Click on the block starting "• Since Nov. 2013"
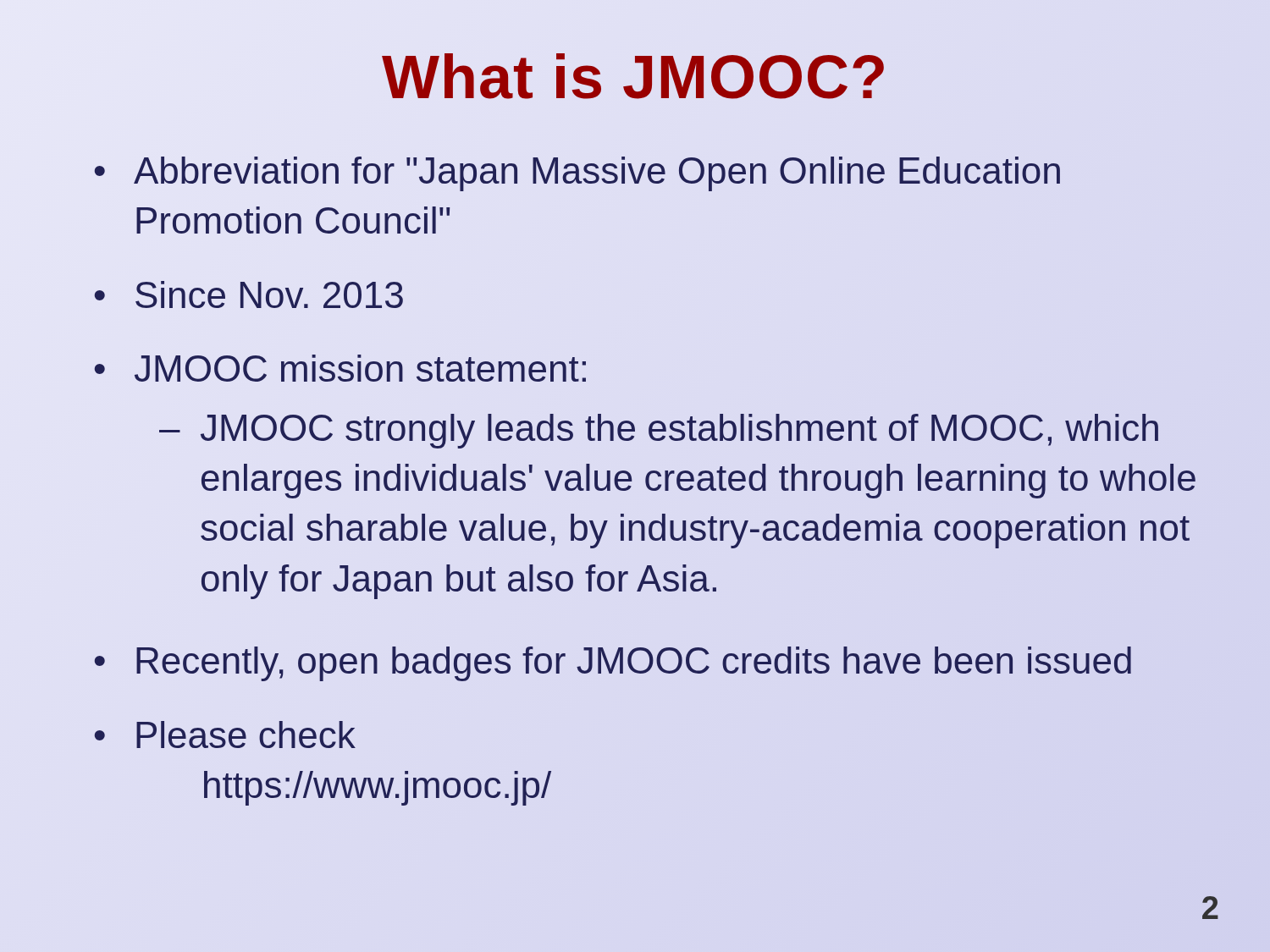 click(x=249, y=294)
